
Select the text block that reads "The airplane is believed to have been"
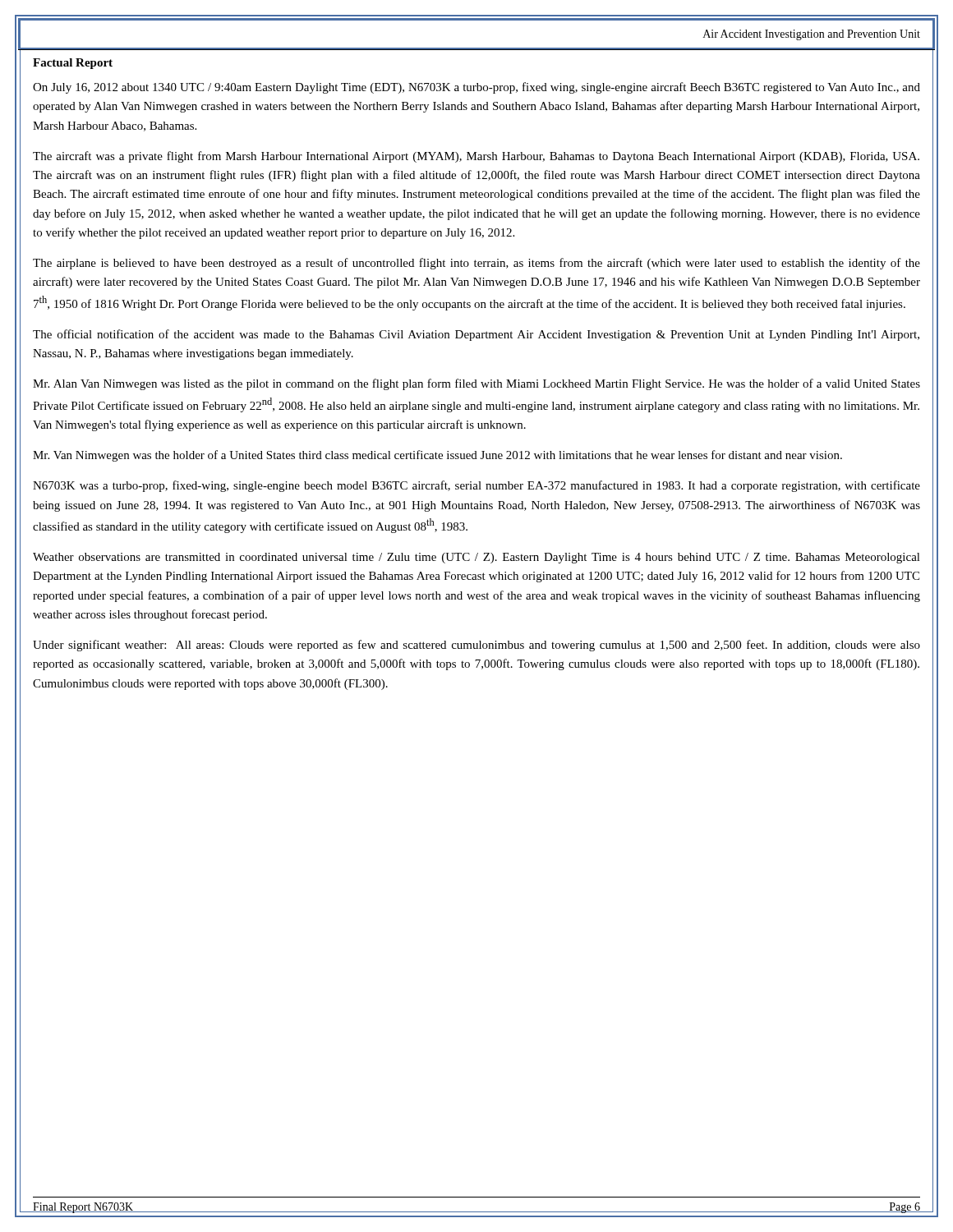coord(476,283)
